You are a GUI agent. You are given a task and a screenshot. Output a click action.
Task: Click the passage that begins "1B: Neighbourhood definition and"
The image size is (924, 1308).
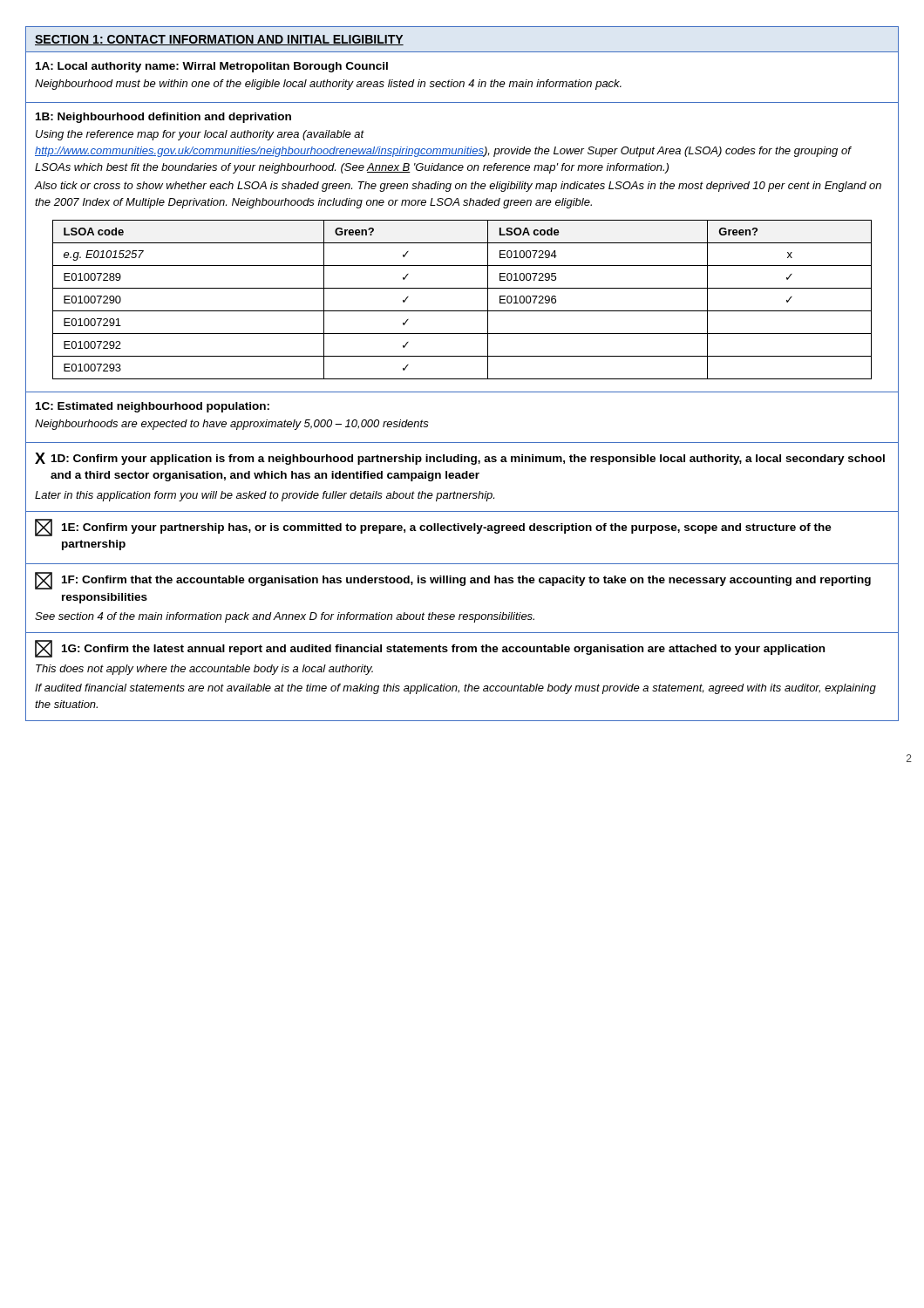462,245
